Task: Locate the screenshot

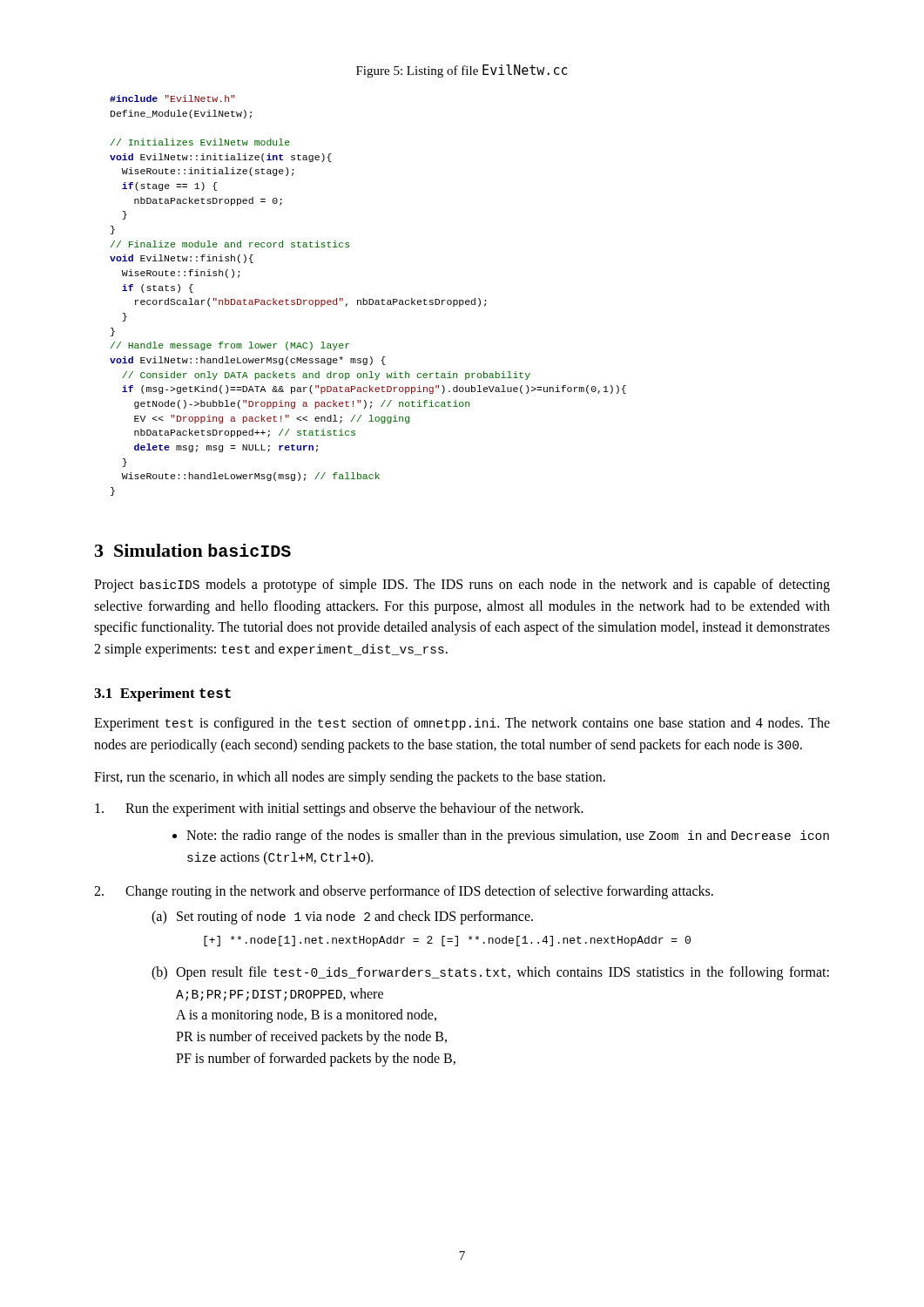Action: (462, 296)
